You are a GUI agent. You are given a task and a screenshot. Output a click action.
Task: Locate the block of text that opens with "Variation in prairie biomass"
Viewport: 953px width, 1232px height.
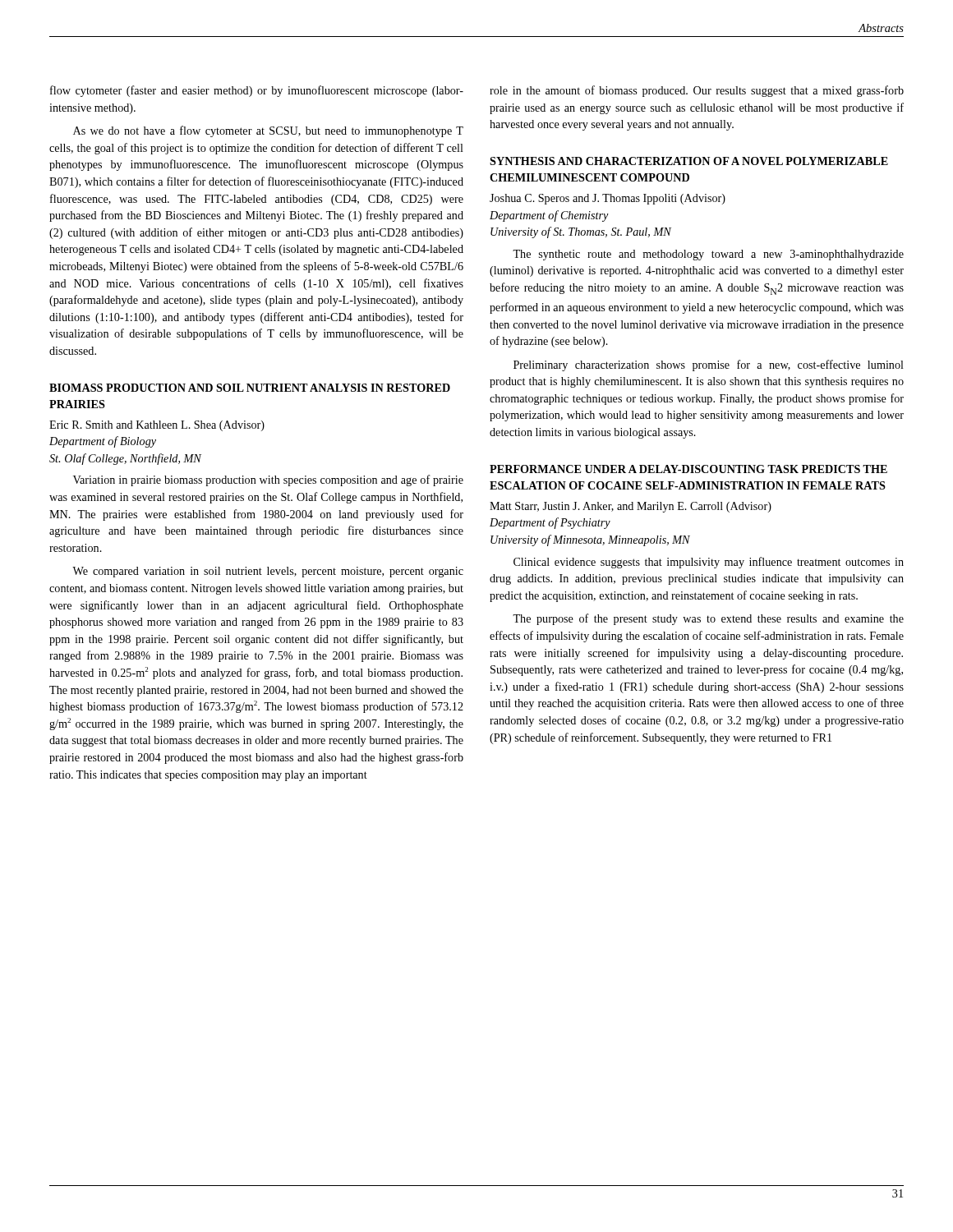pyautogui.click(x=256, y=514)
